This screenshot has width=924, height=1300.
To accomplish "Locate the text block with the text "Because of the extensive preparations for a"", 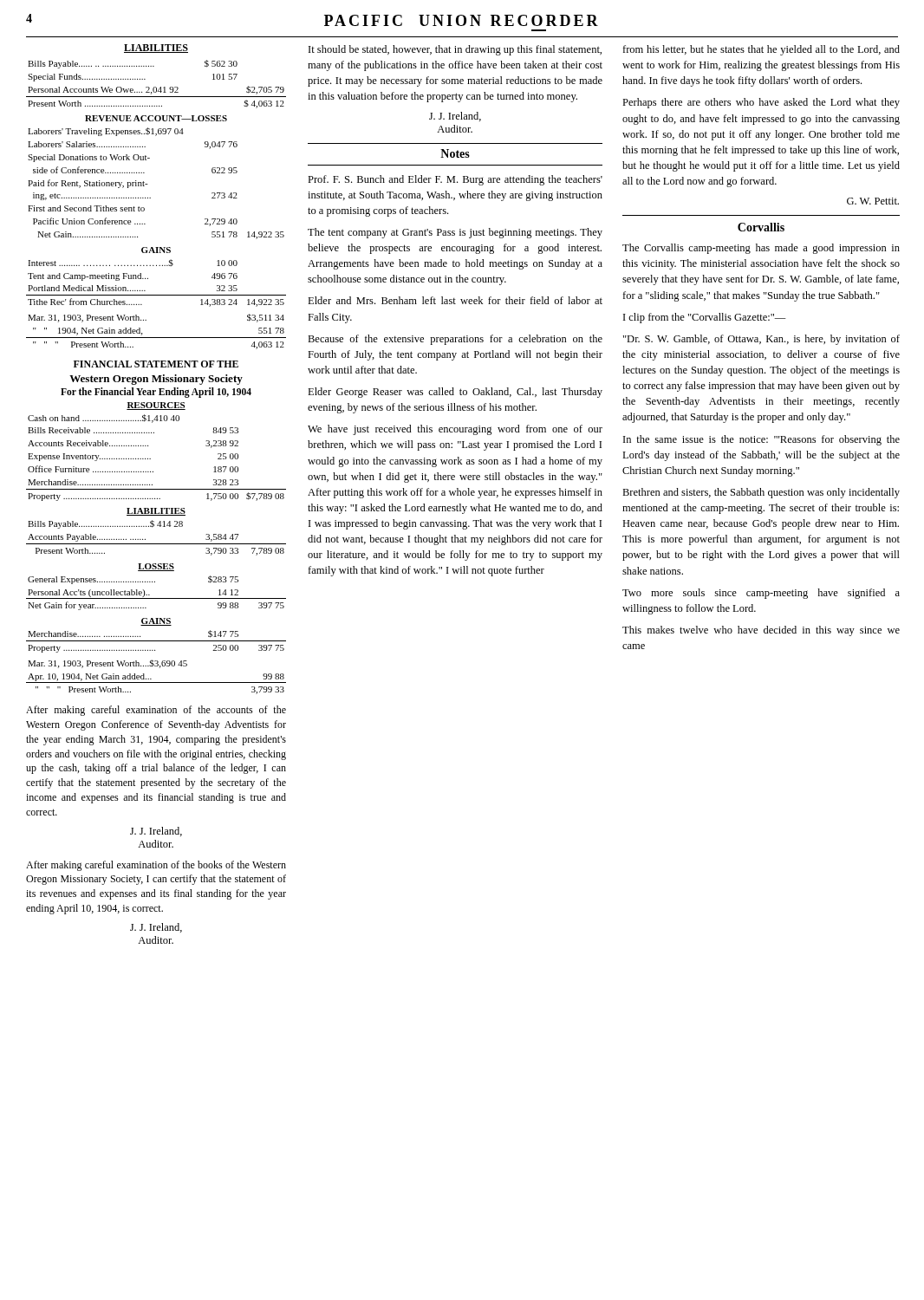I will 455,354.
